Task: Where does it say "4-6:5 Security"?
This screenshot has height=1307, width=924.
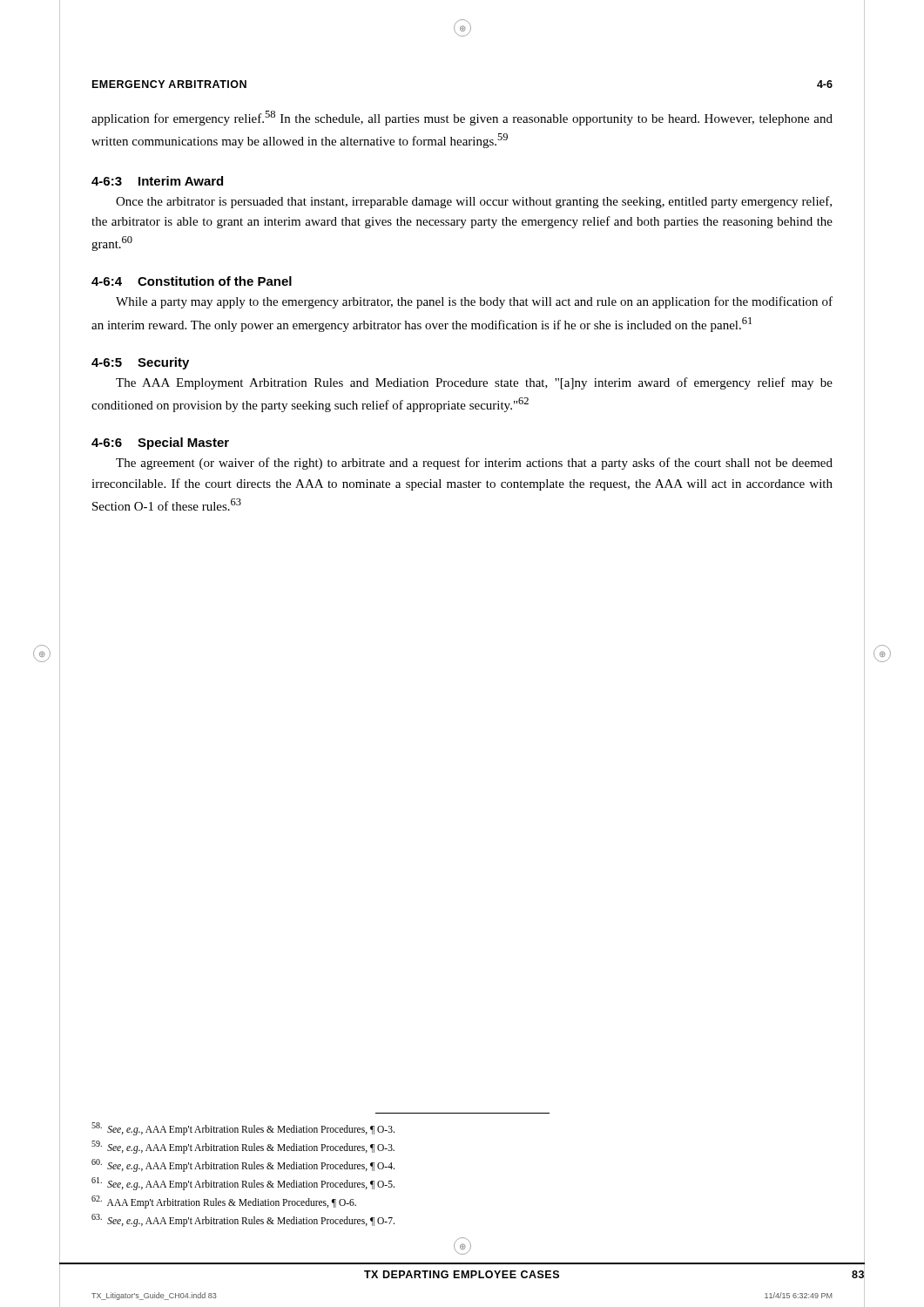Action: coord(140,362)
